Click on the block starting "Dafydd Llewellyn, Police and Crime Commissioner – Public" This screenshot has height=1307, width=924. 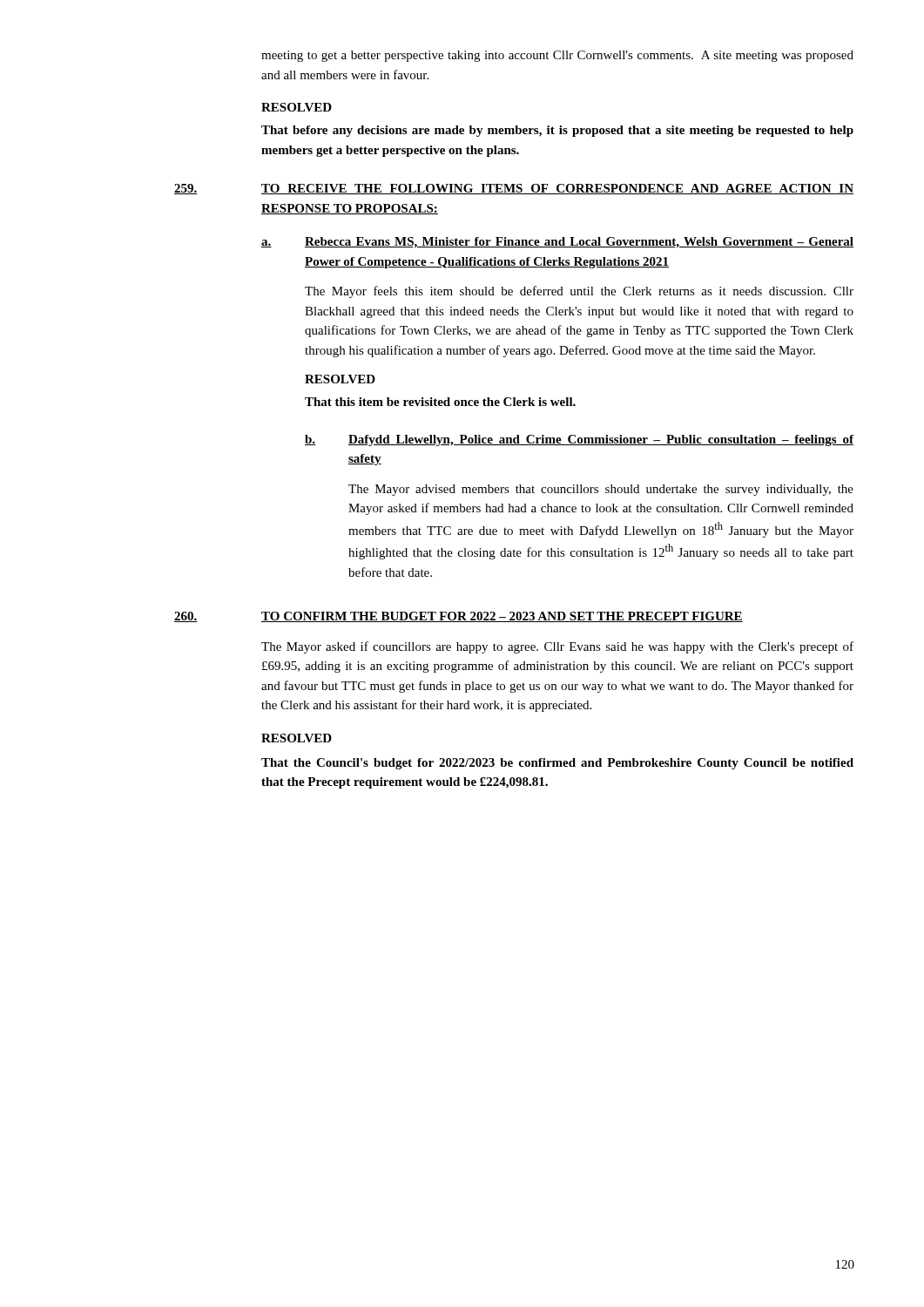click(601, 448)
